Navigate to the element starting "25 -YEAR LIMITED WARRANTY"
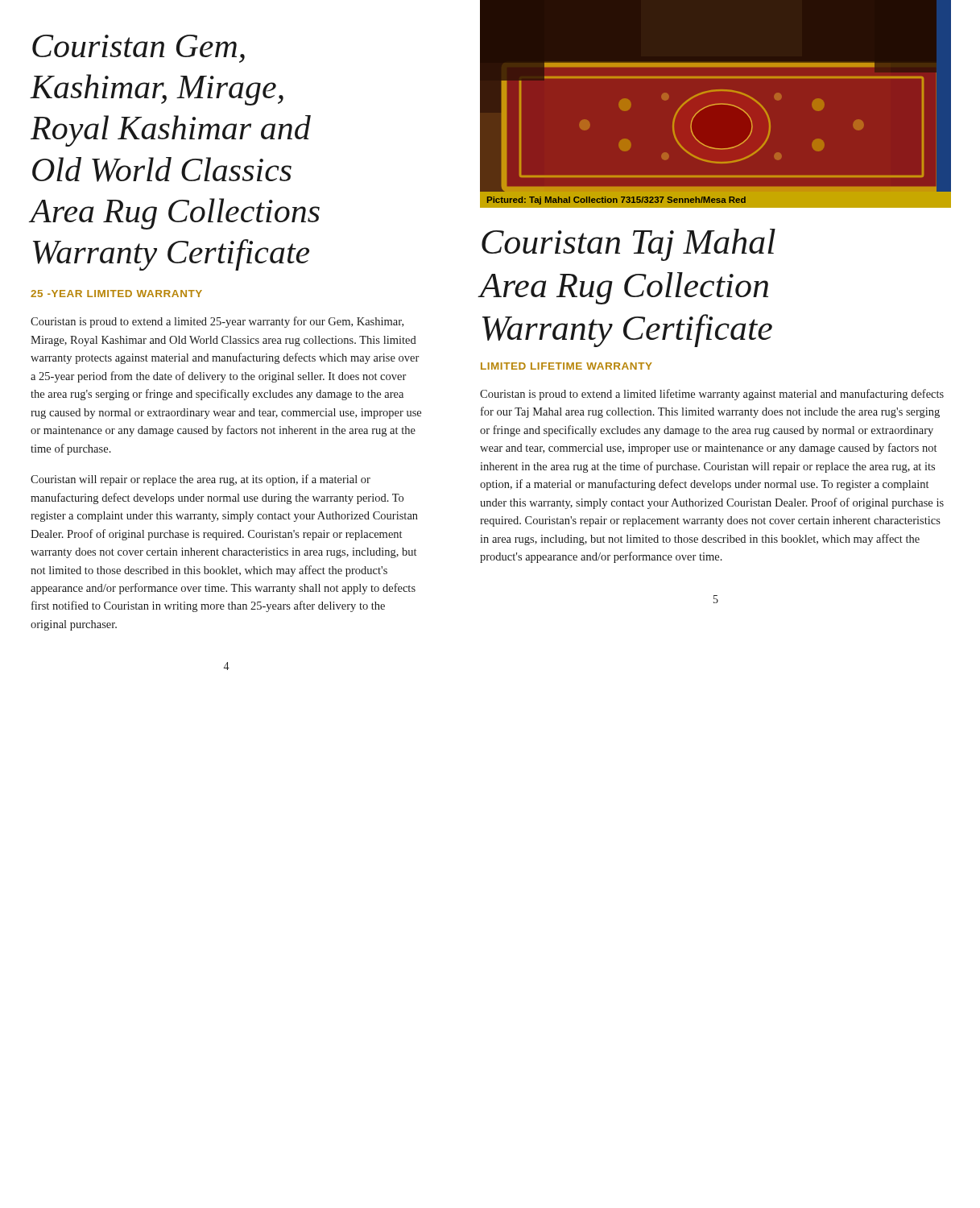 [x=116, y=294]
